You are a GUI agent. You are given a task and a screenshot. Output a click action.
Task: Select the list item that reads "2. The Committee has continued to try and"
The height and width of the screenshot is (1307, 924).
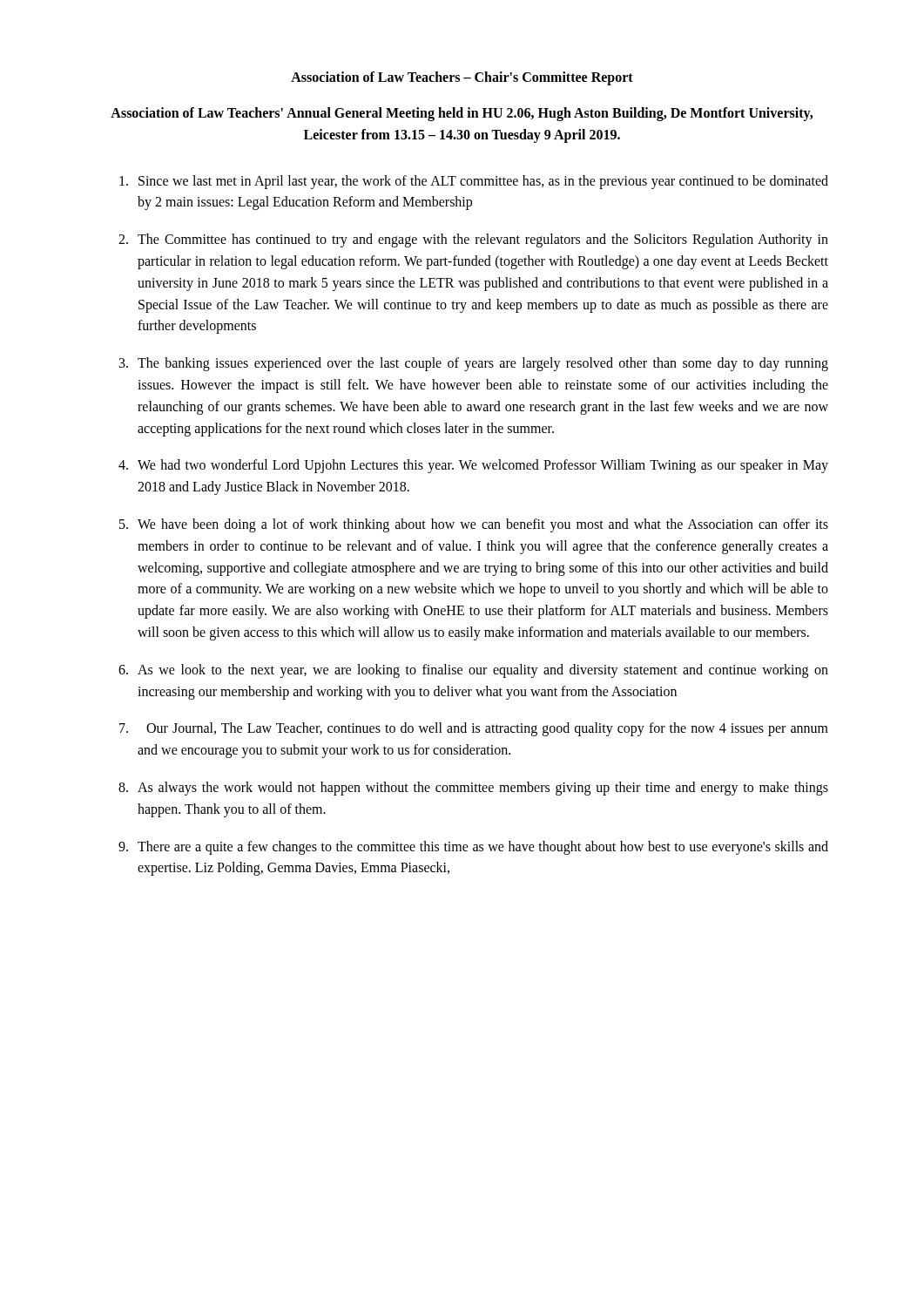click(x=462, y=283)
